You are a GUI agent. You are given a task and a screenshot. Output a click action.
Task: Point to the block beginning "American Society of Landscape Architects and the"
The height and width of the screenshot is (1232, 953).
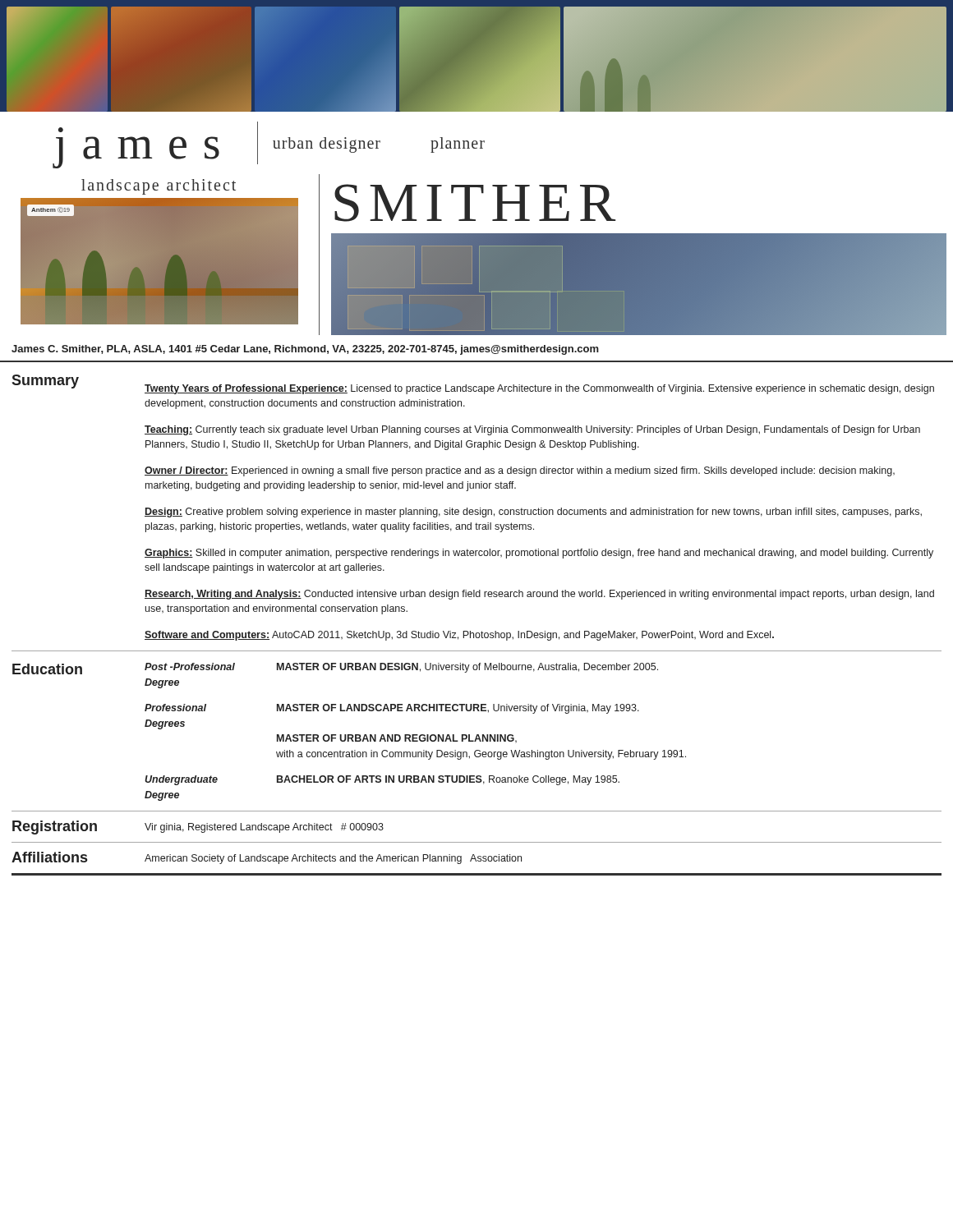click(334, 858)
